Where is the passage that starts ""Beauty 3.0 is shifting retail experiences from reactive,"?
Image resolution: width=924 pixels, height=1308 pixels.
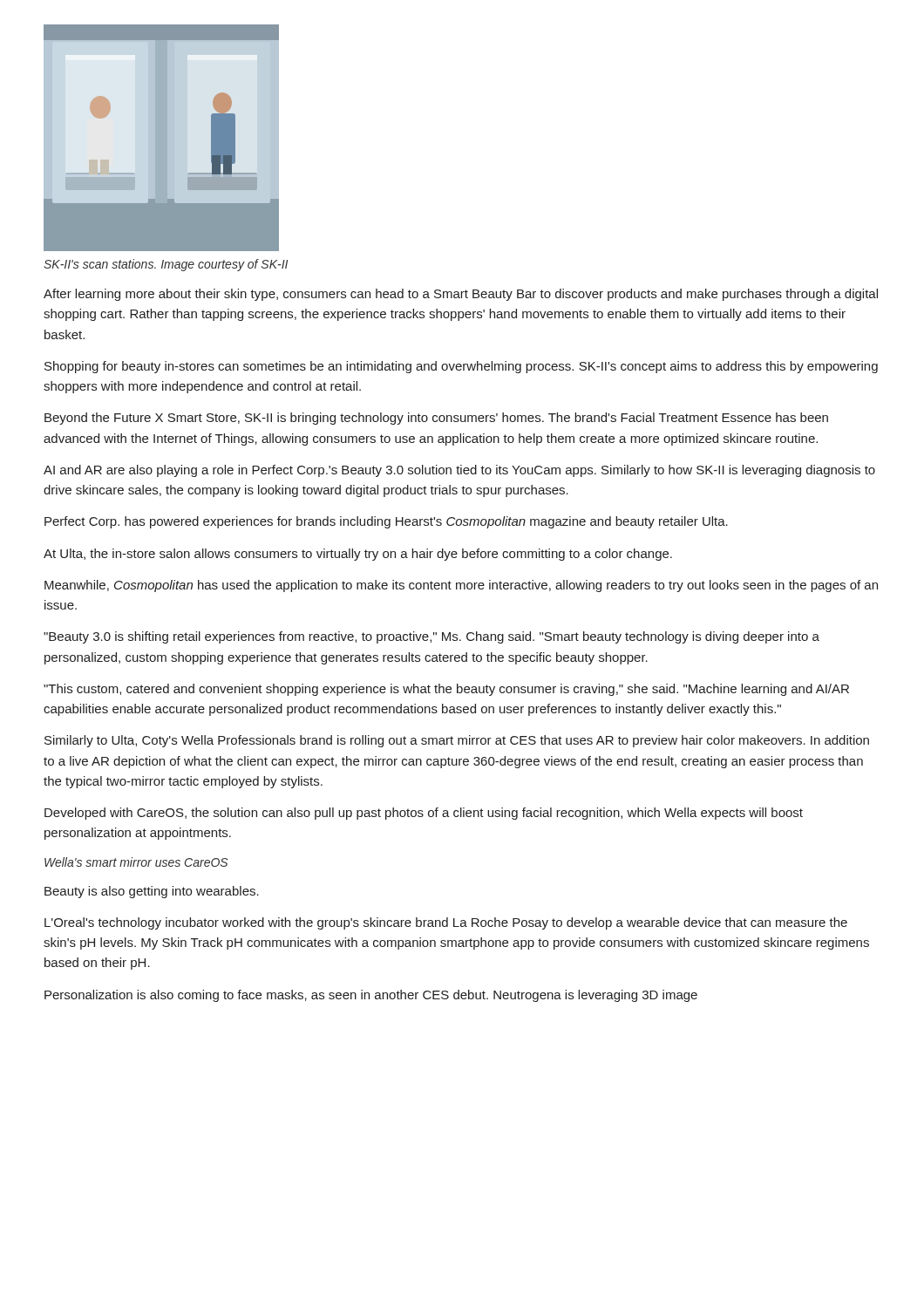click(x=431, y=646)
